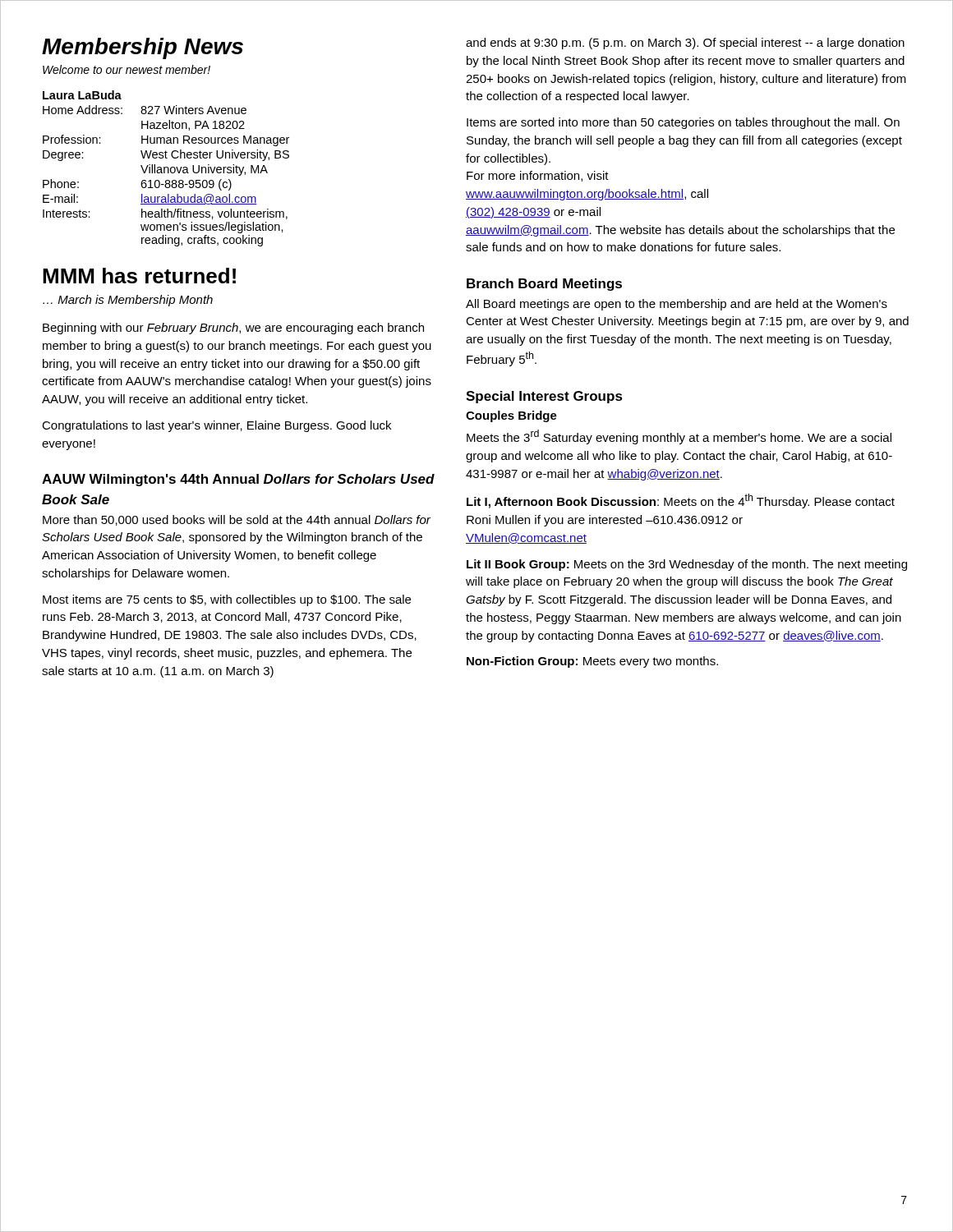Point to "Branch Board Meetings"
This screenshot has height=1232, width=953.
(x=544, y=285)
